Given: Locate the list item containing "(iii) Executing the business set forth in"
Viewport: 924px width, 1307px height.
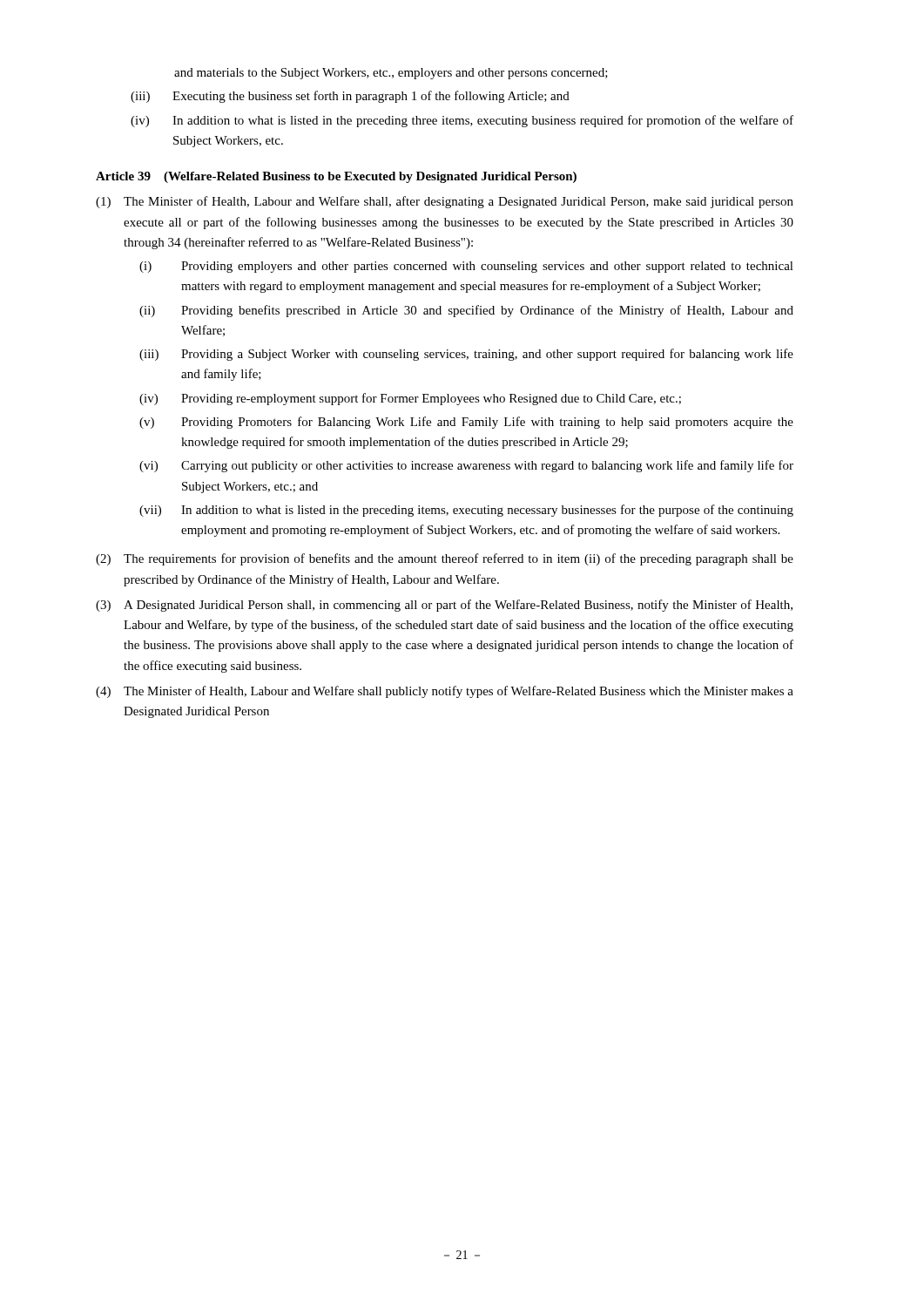Looking at the screenshot, I should pyautogui.click(x=462, y=97).
